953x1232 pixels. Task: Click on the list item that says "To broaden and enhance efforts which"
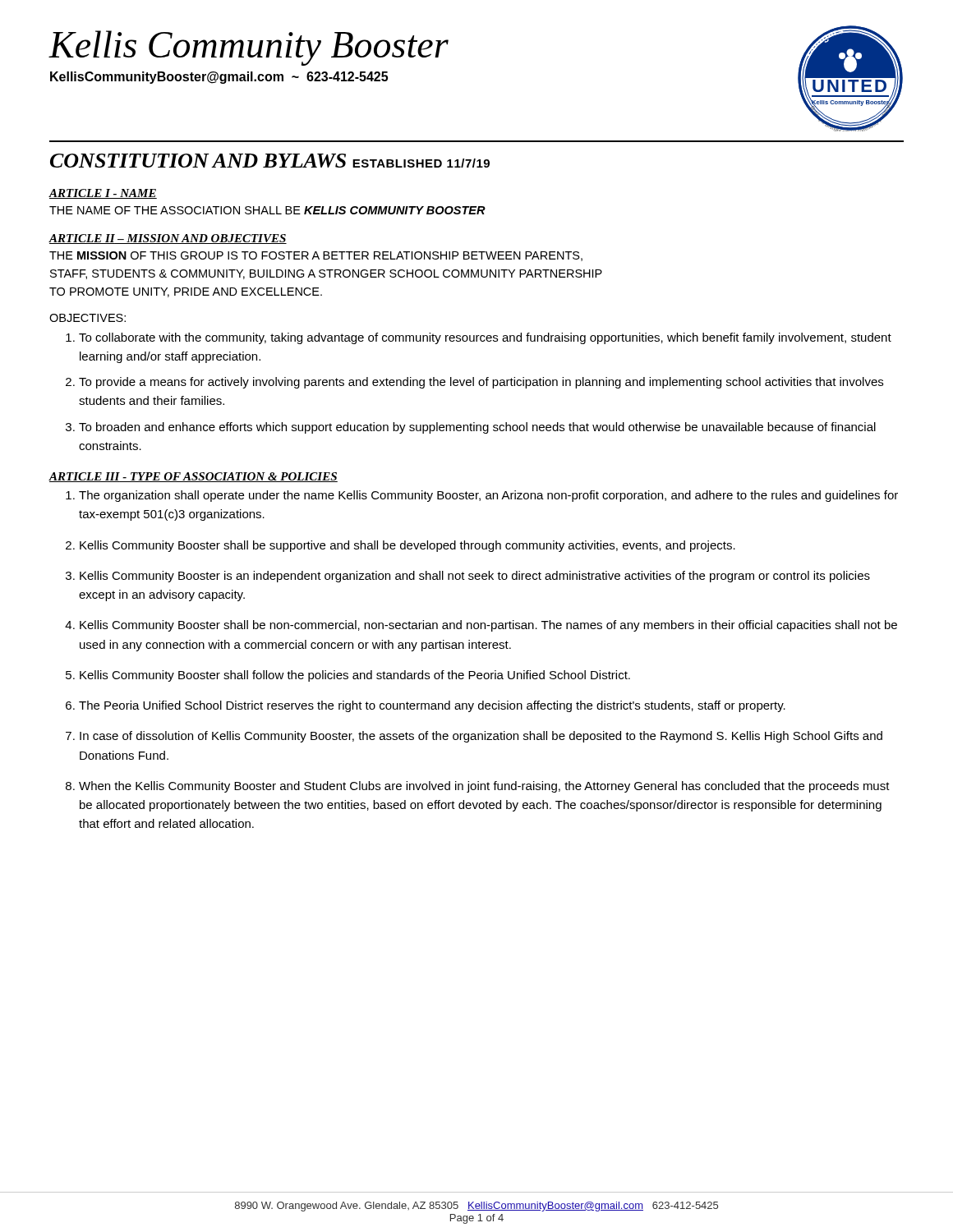[x=478, y=436]
